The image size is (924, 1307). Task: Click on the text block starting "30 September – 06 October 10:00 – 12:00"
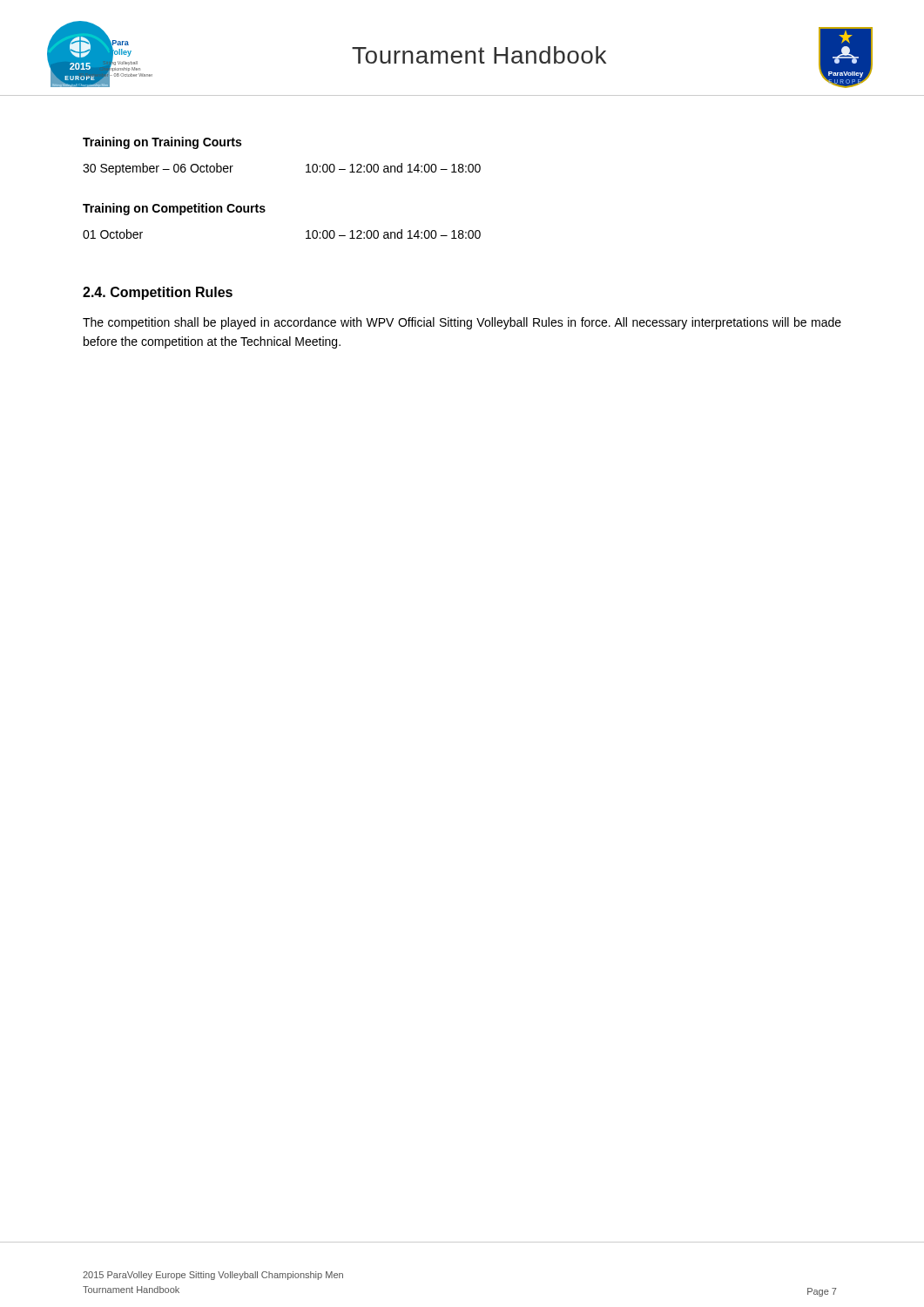pos(157,169)
